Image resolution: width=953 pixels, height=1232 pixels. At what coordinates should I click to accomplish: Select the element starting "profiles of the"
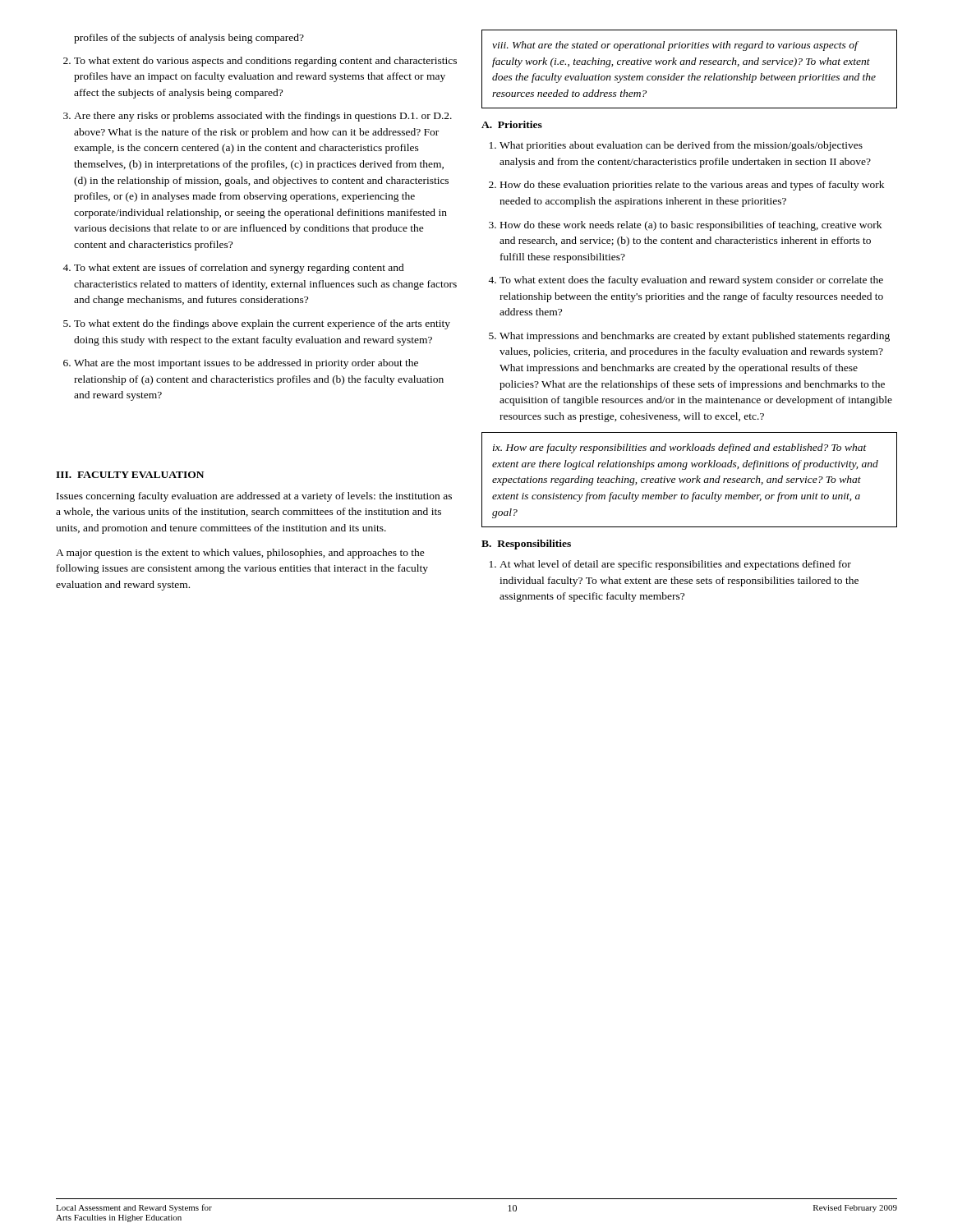[x=189, y=37]
